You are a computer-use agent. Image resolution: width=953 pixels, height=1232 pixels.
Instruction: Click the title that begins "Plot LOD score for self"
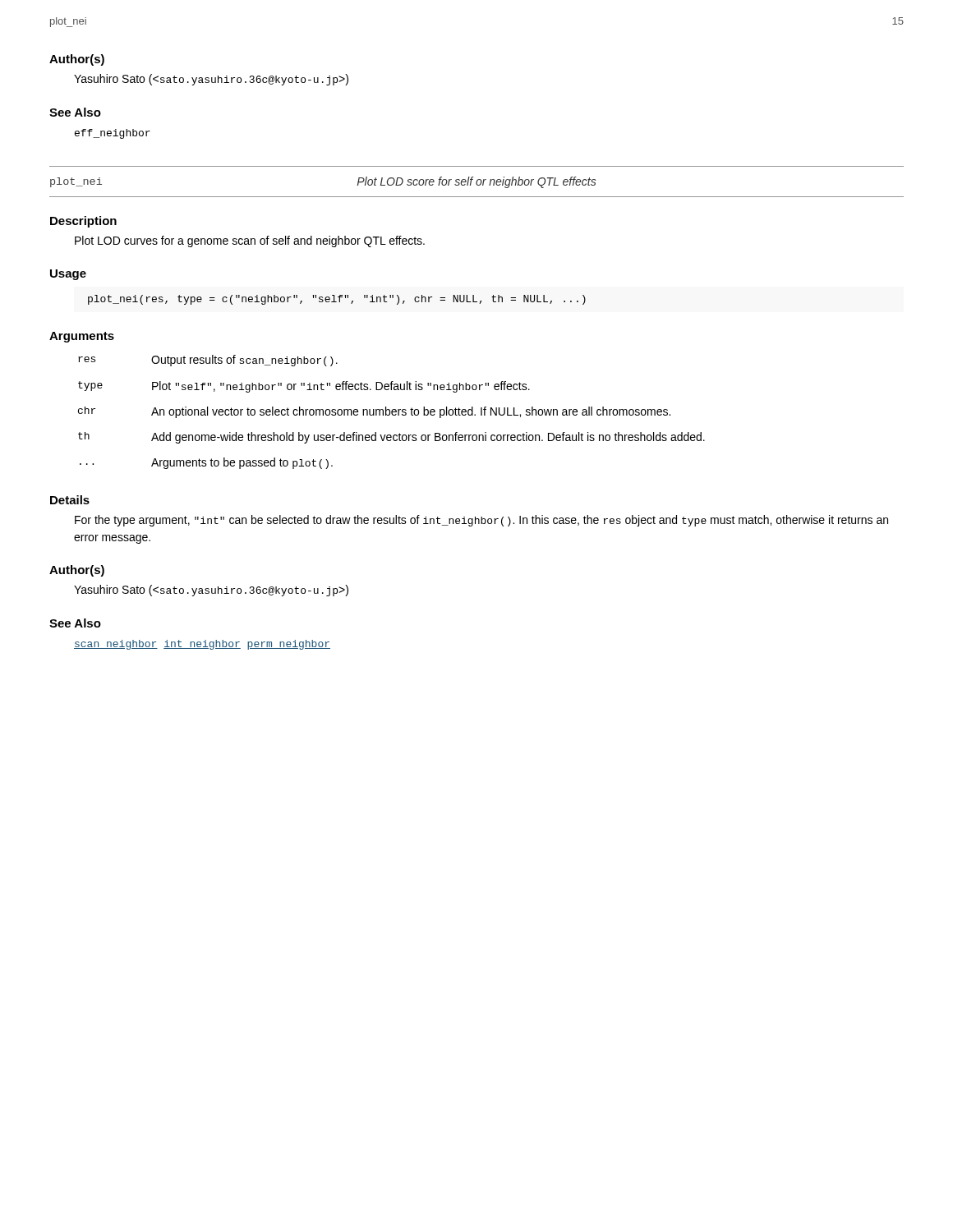pyautogui.click(x=476, y=182)
